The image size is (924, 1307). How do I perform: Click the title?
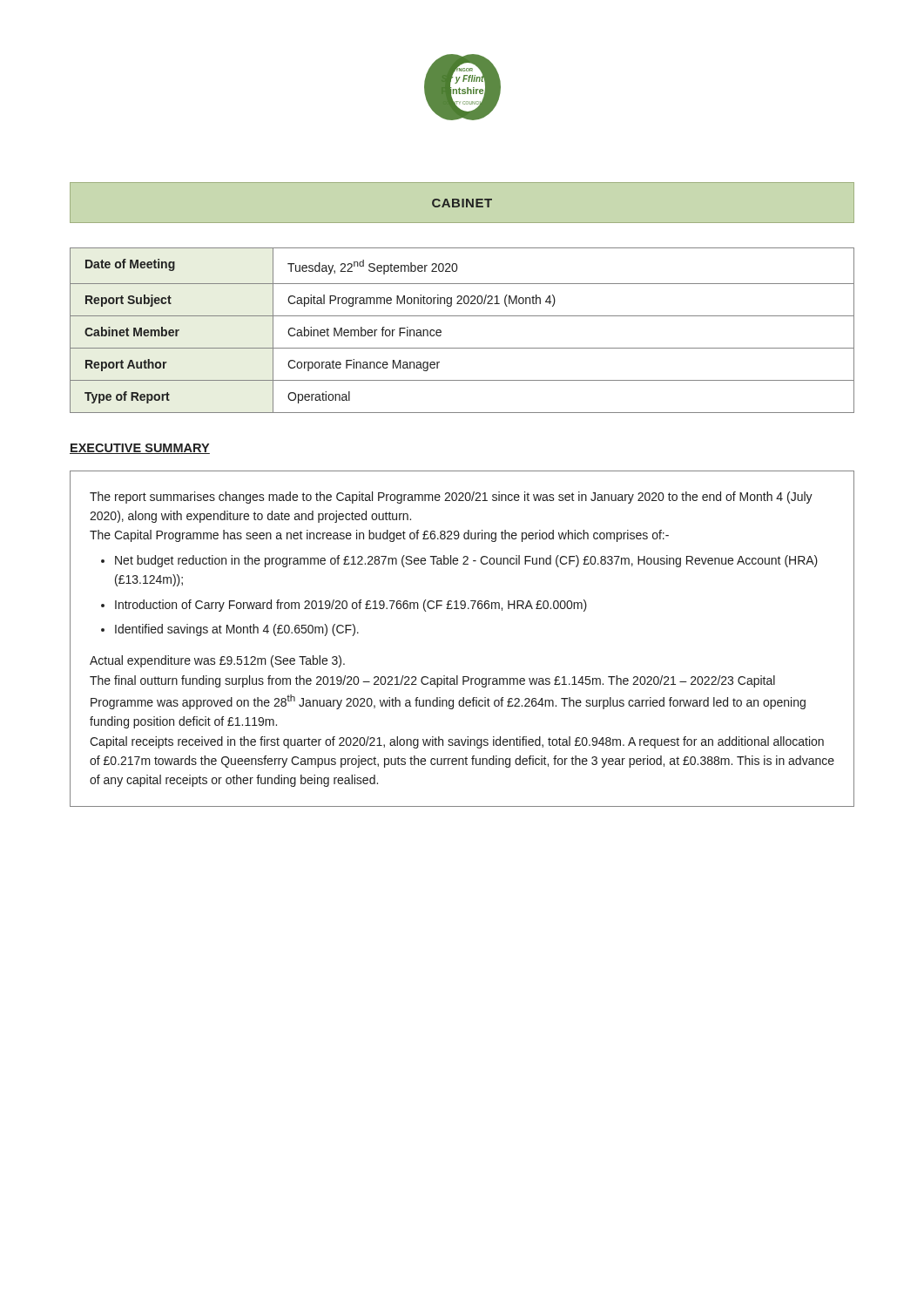(462, 203)
